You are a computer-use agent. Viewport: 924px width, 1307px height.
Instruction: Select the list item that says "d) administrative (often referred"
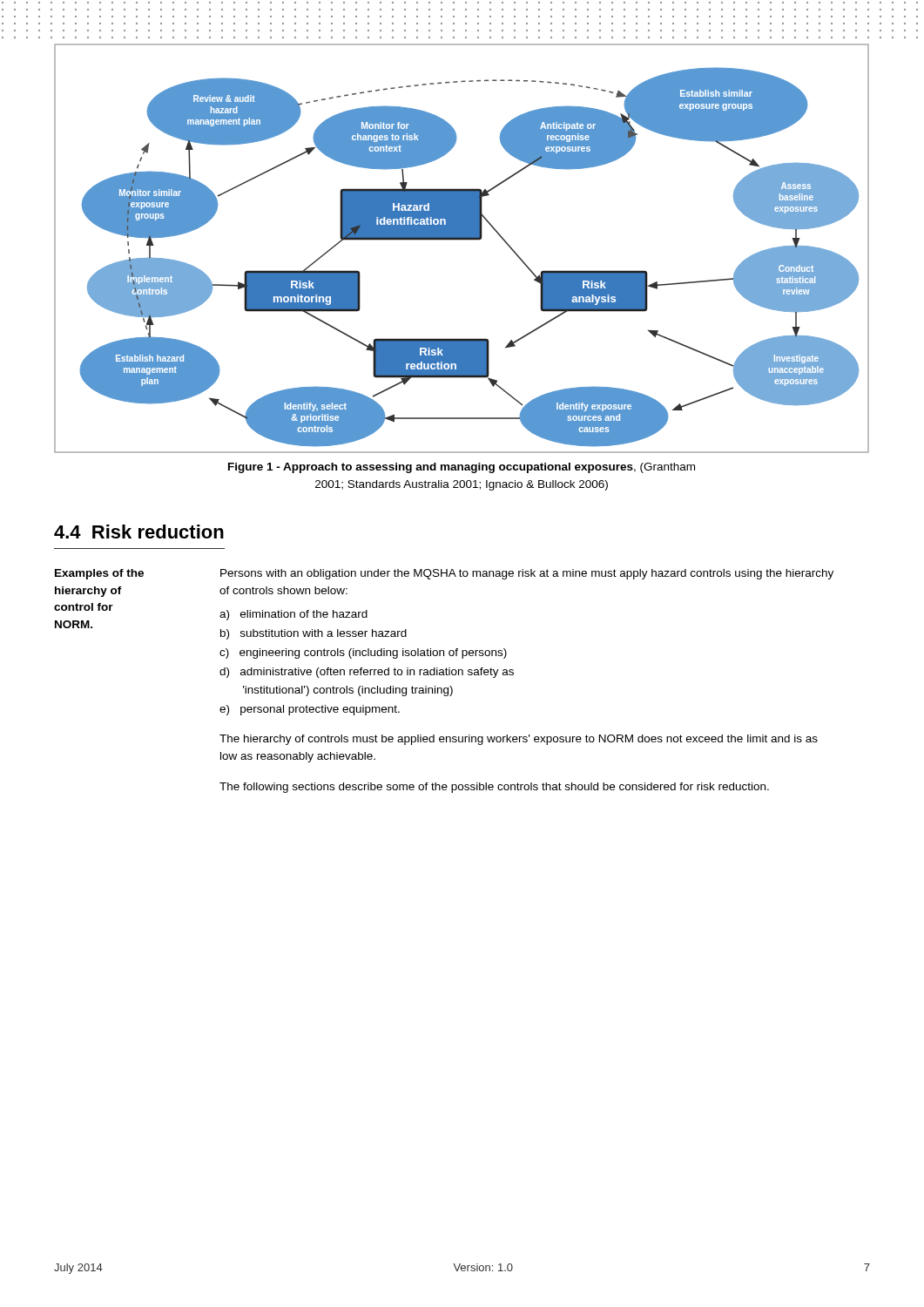(367, 680)
